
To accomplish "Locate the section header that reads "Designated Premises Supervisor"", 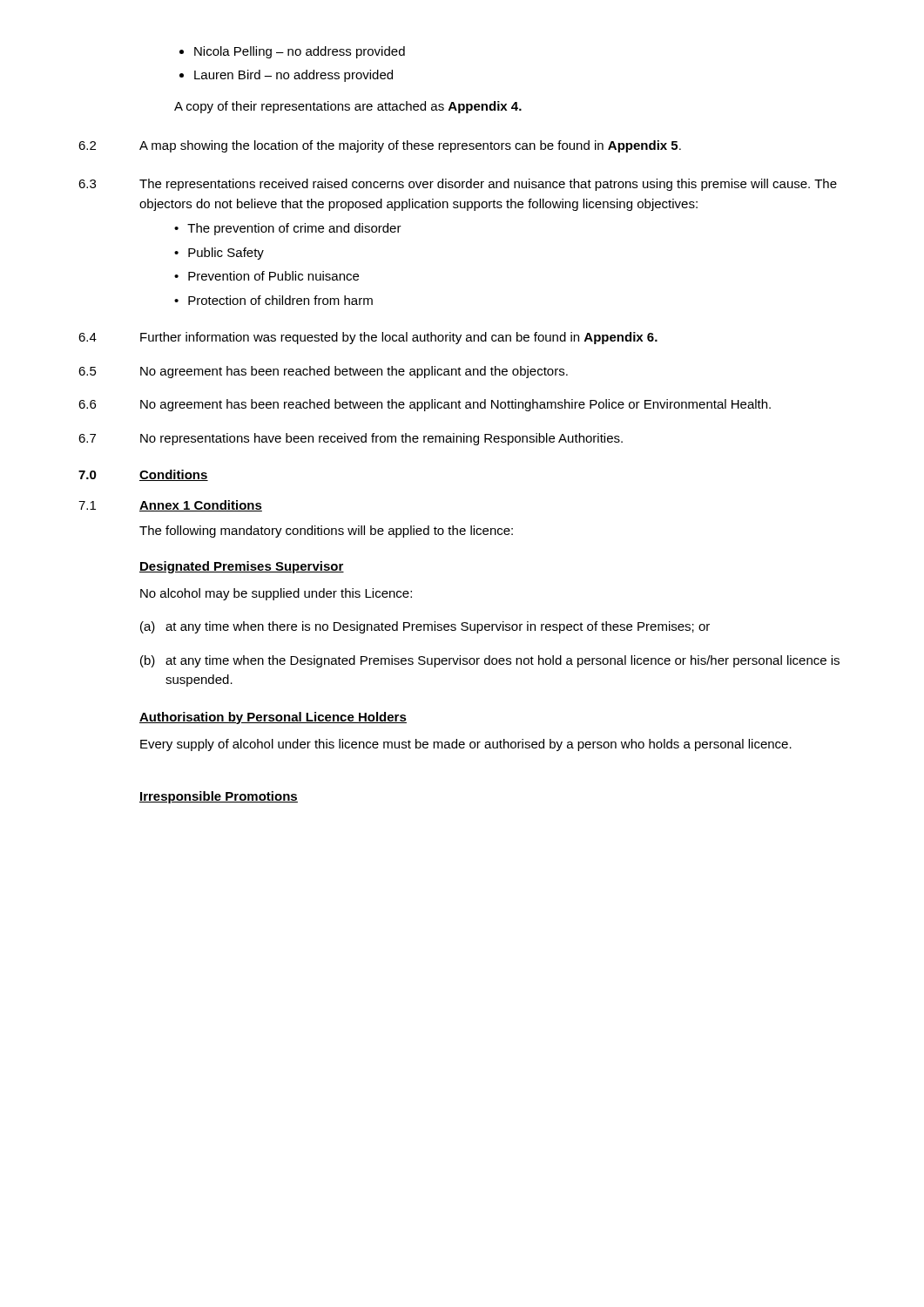I will (241, 565).
